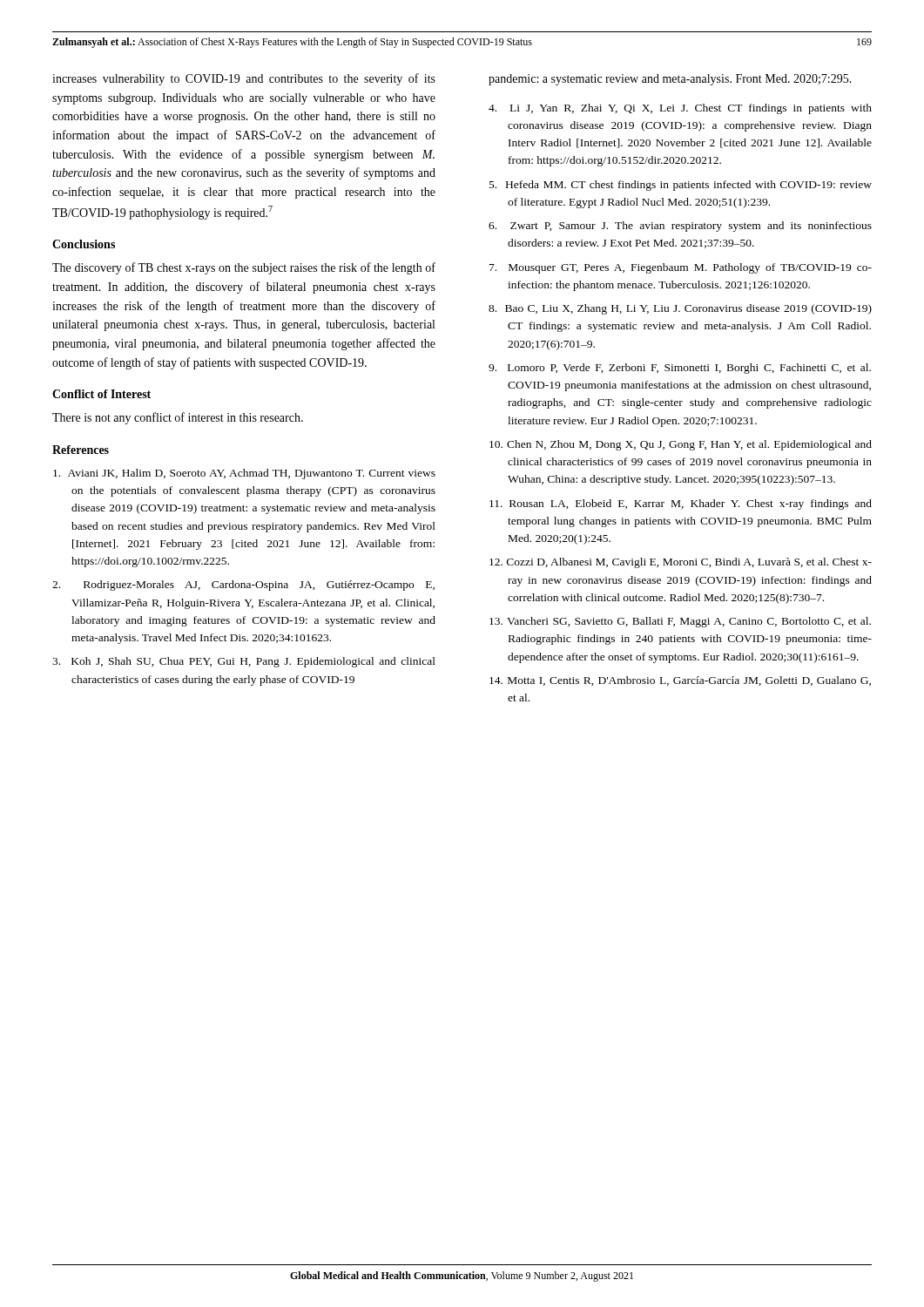Find the list item containing "14. Motta I, Centis"
This screenshot has width=924, height=1307.
680,689
